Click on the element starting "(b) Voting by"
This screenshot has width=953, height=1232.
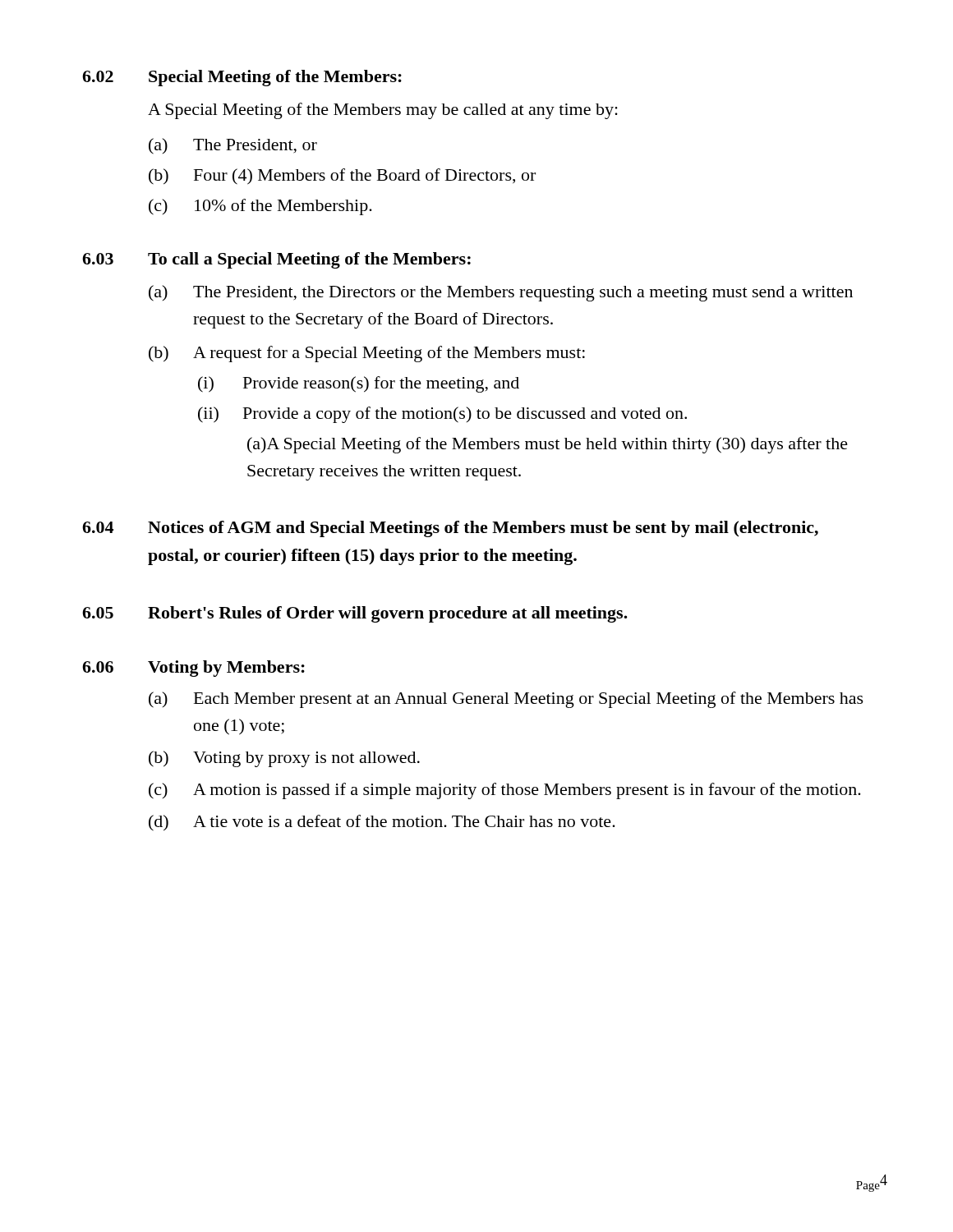coord(284,759)
